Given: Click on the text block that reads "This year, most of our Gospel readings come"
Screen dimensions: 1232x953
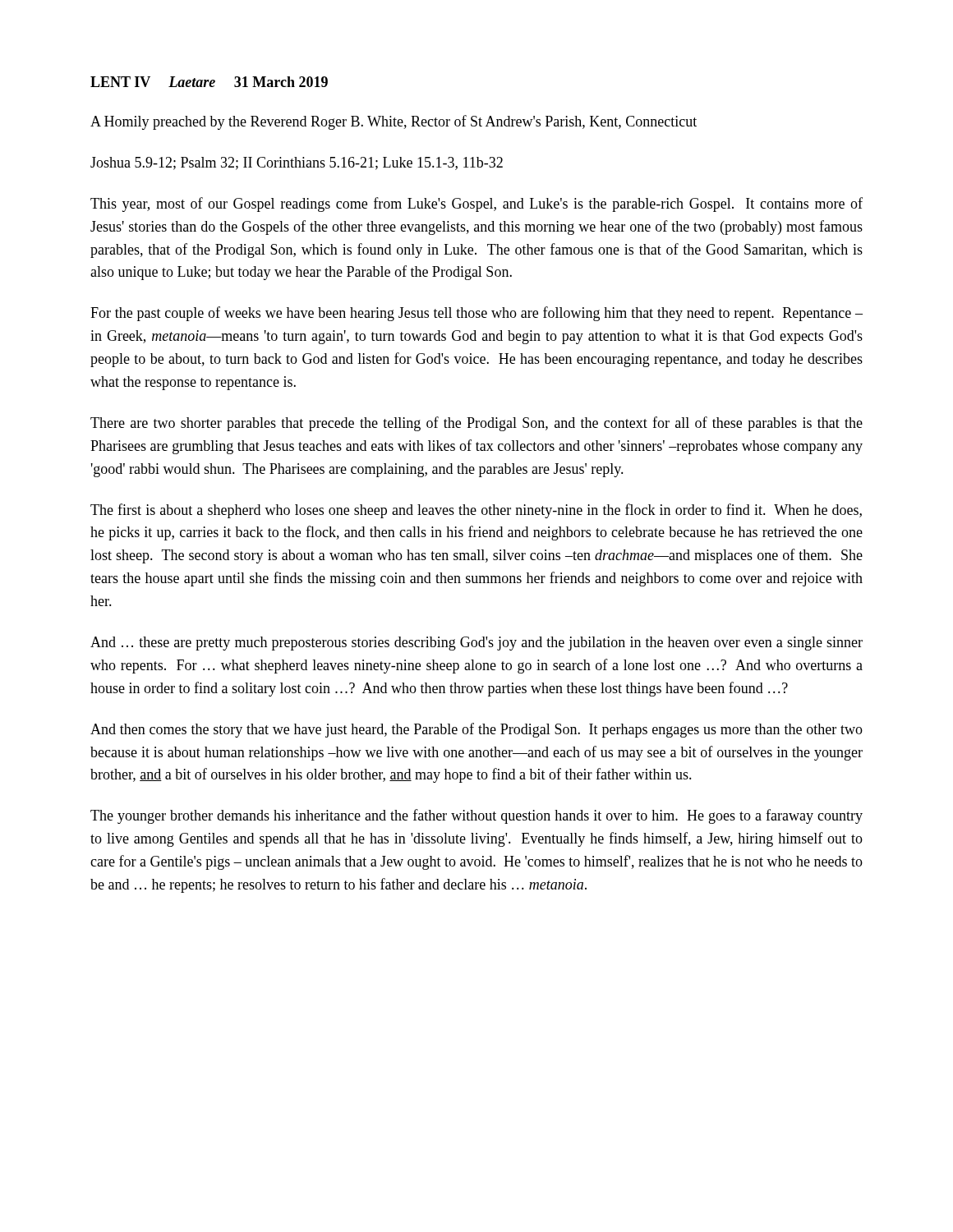Looking at the screenshot, I should [476, 238].
